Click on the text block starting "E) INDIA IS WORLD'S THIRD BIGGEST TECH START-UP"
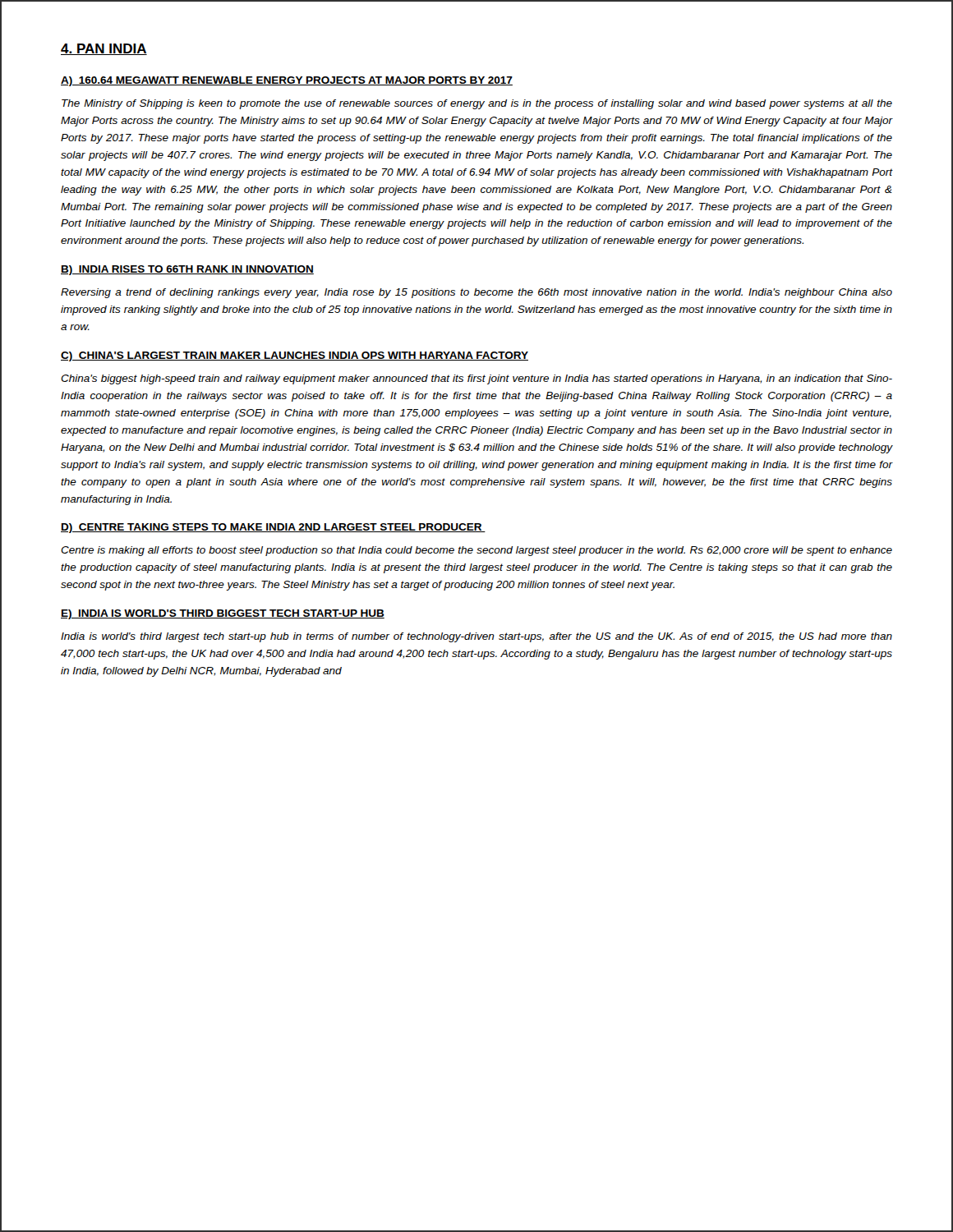 click(223, 613)
